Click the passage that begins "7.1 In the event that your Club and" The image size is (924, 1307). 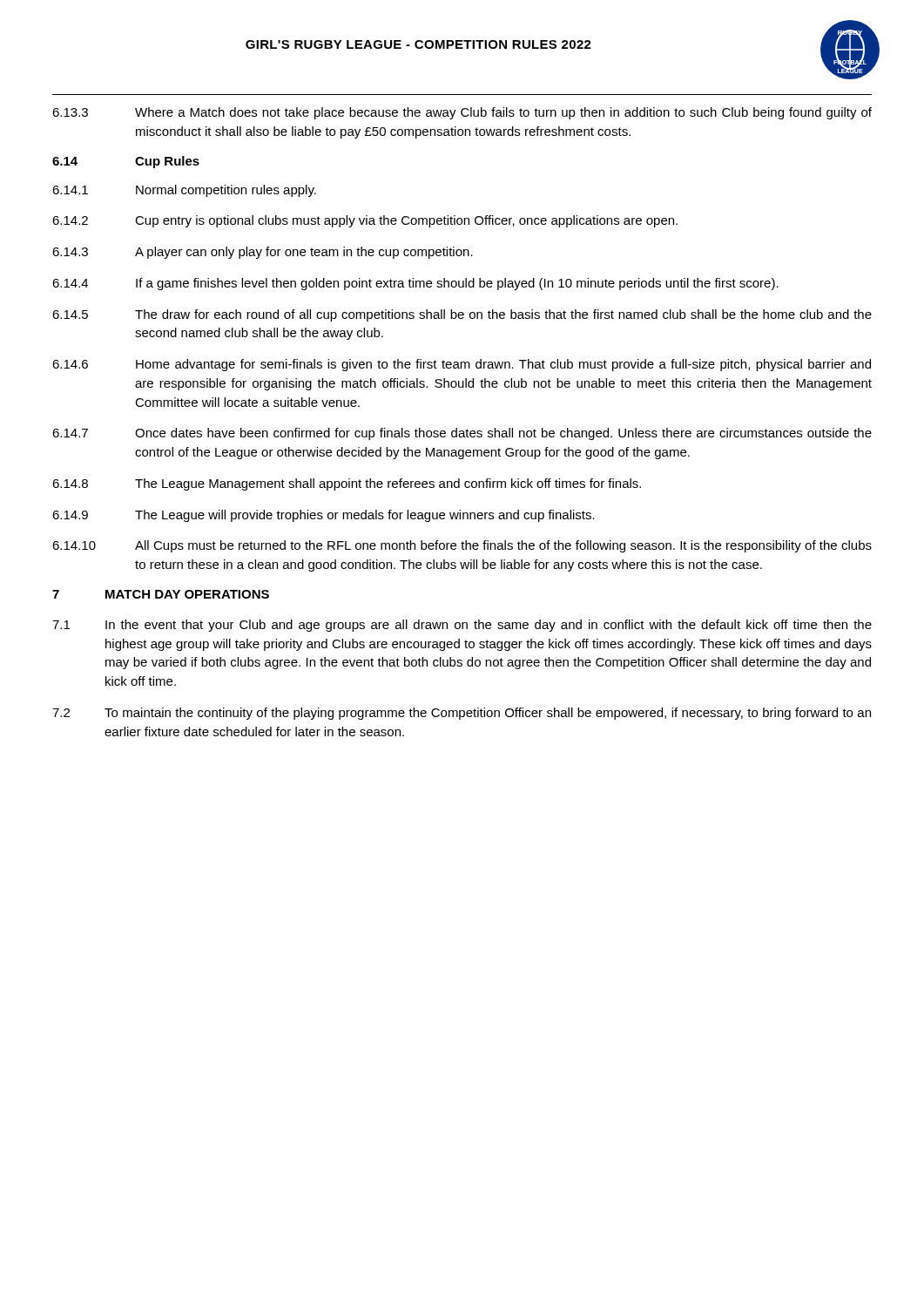462,653
